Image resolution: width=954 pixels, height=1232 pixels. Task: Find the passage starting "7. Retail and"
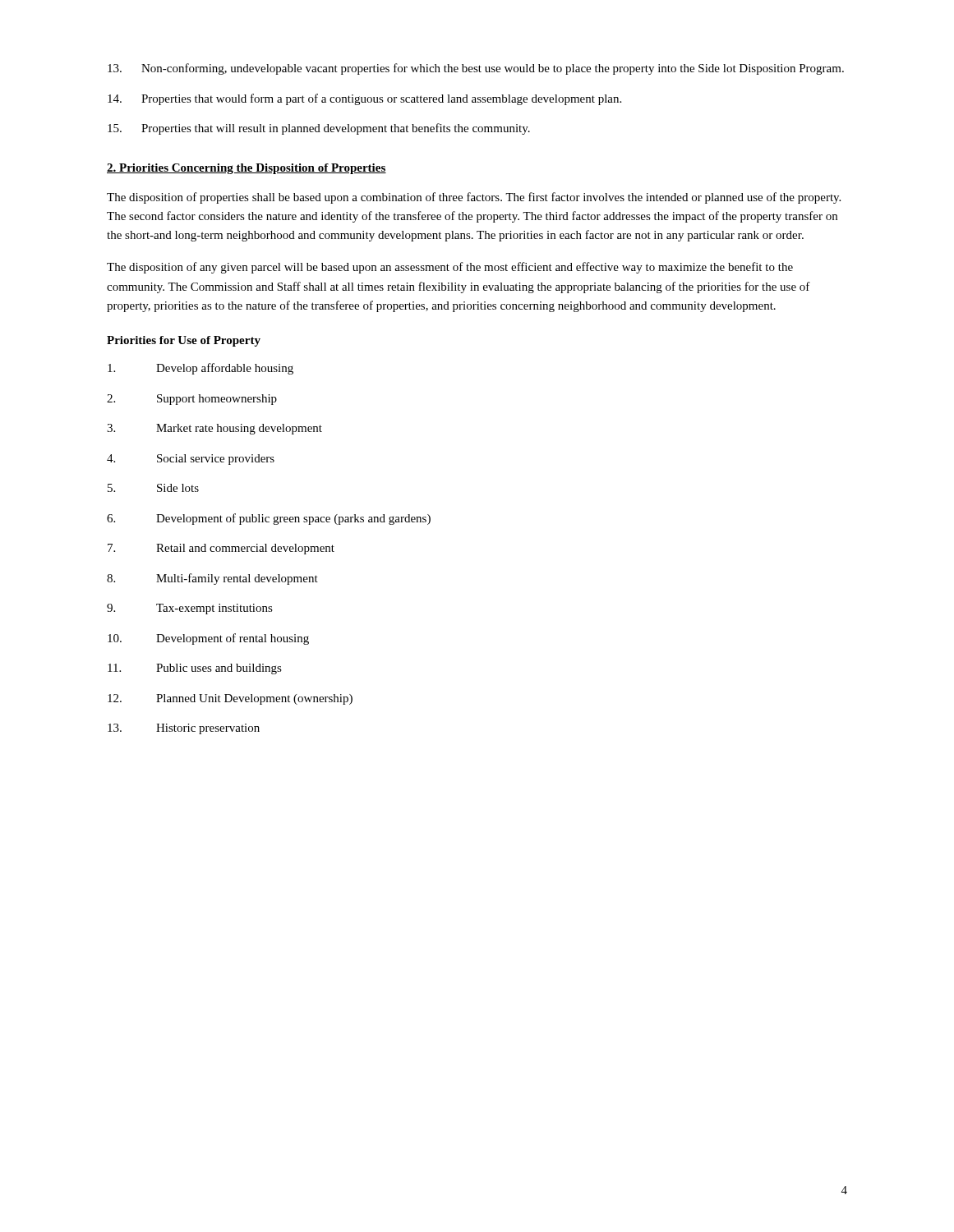[221, 549]
